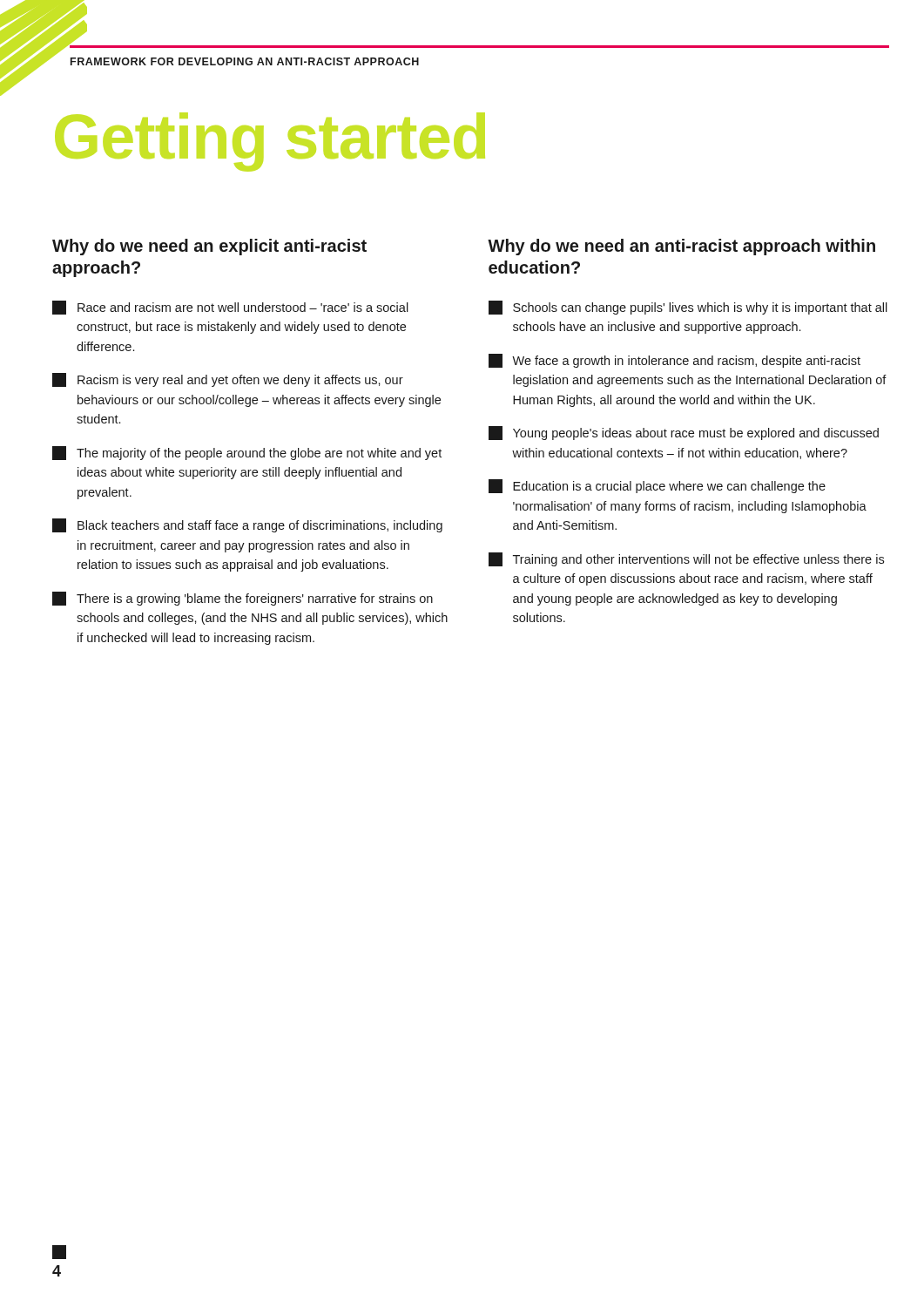Screen dimensions: 1307x924
Task: Locate the block of text that opens with "Training and other interventions will not"
Action: 689,589
